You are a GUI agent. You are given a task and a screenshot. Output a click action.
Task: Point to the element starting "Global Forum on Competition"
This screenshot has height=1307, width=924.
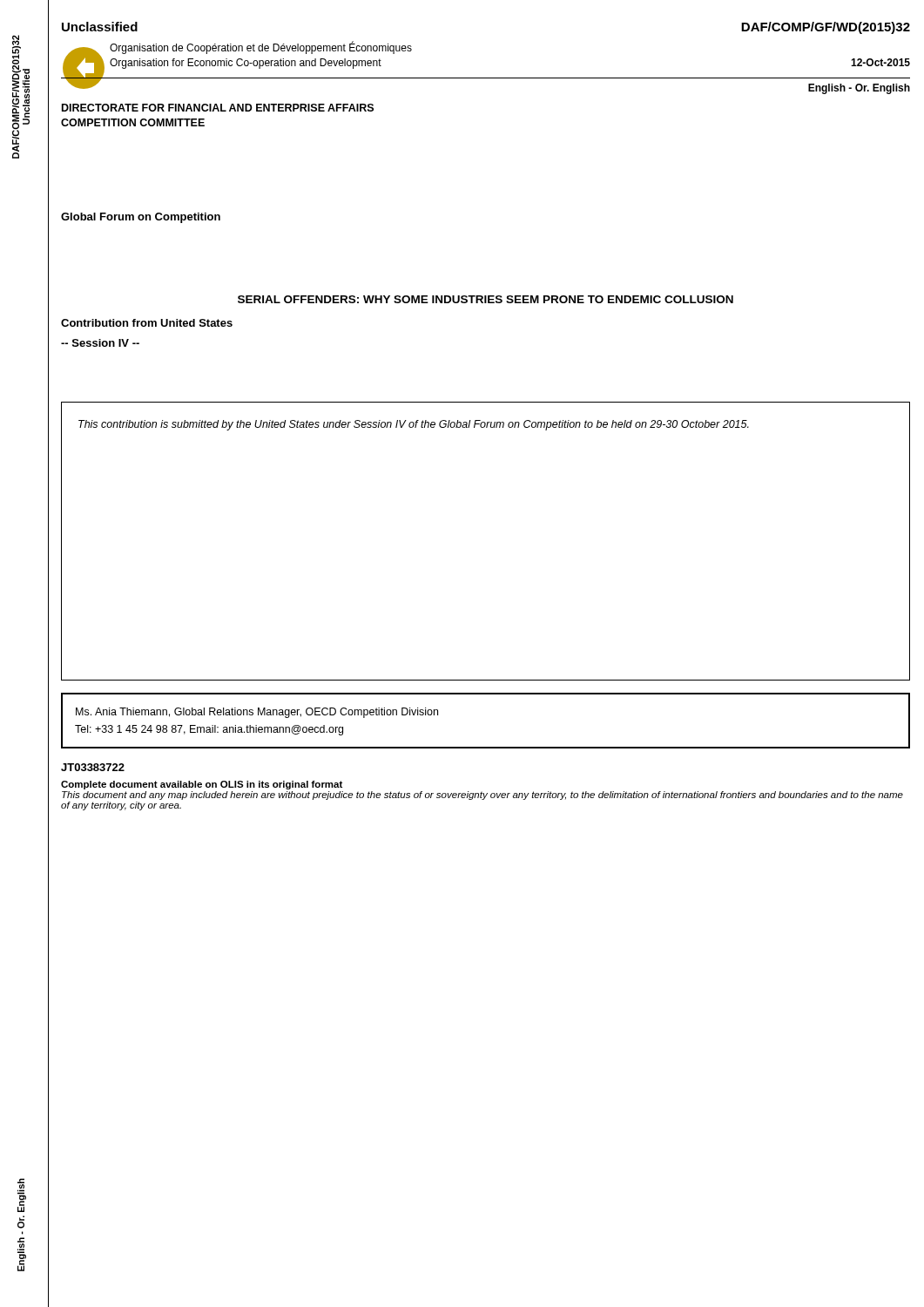tap(141, 216)
